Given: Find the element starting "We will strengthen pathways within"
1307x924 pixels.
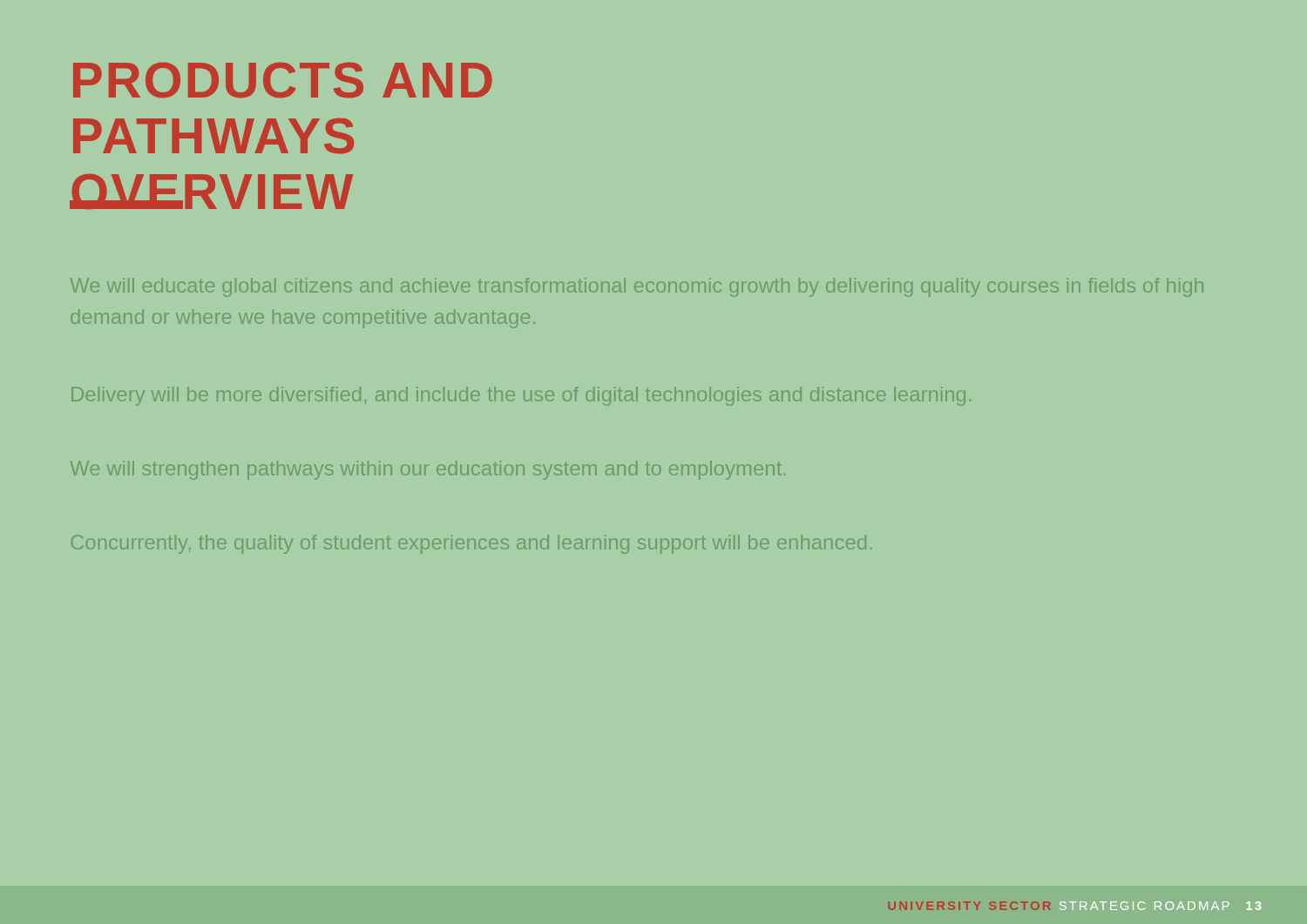Looking at the screenshot, I should click(x=429, y=468).
